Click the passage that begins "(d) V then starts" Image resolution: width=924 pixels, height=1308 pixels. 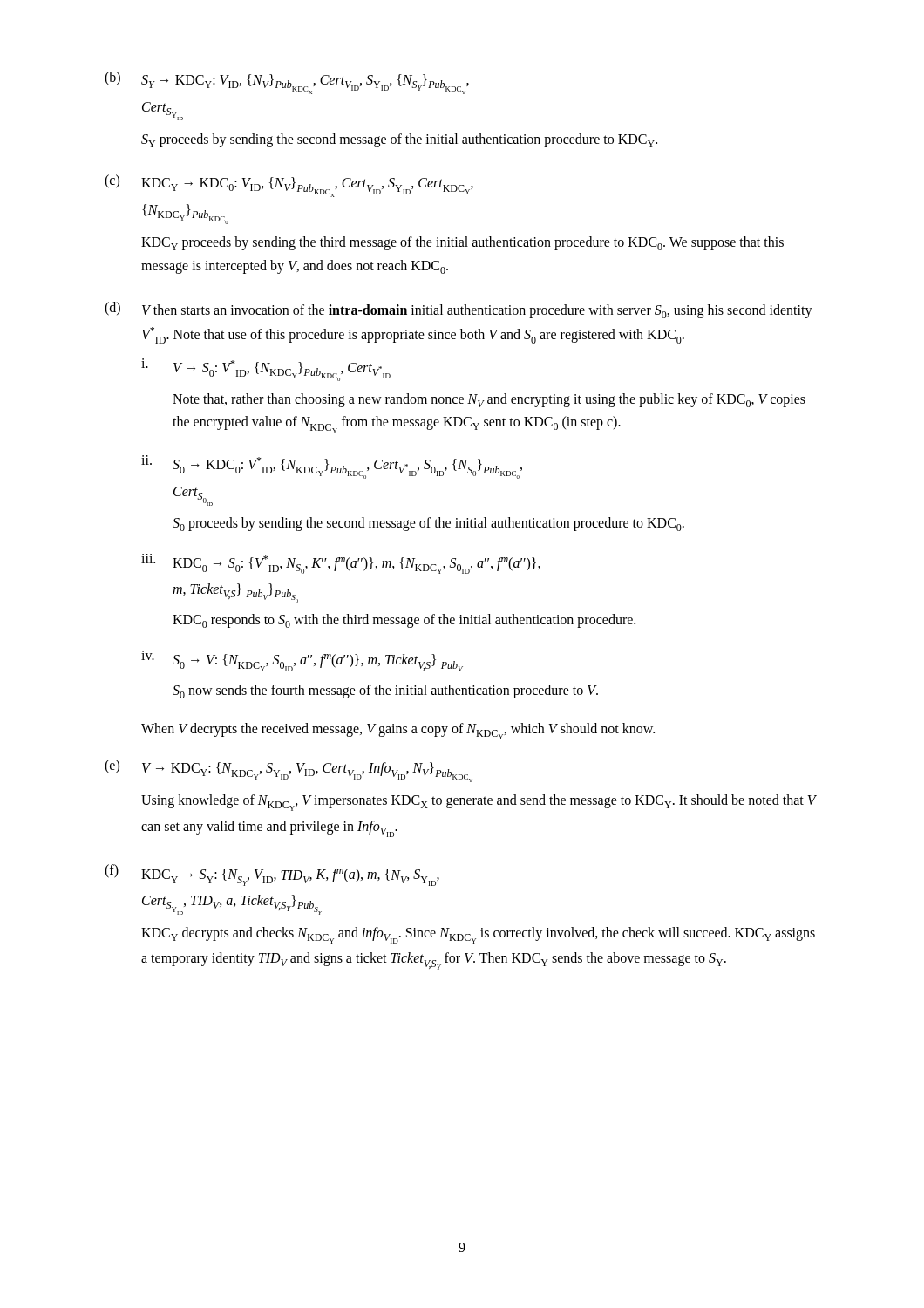462,525
